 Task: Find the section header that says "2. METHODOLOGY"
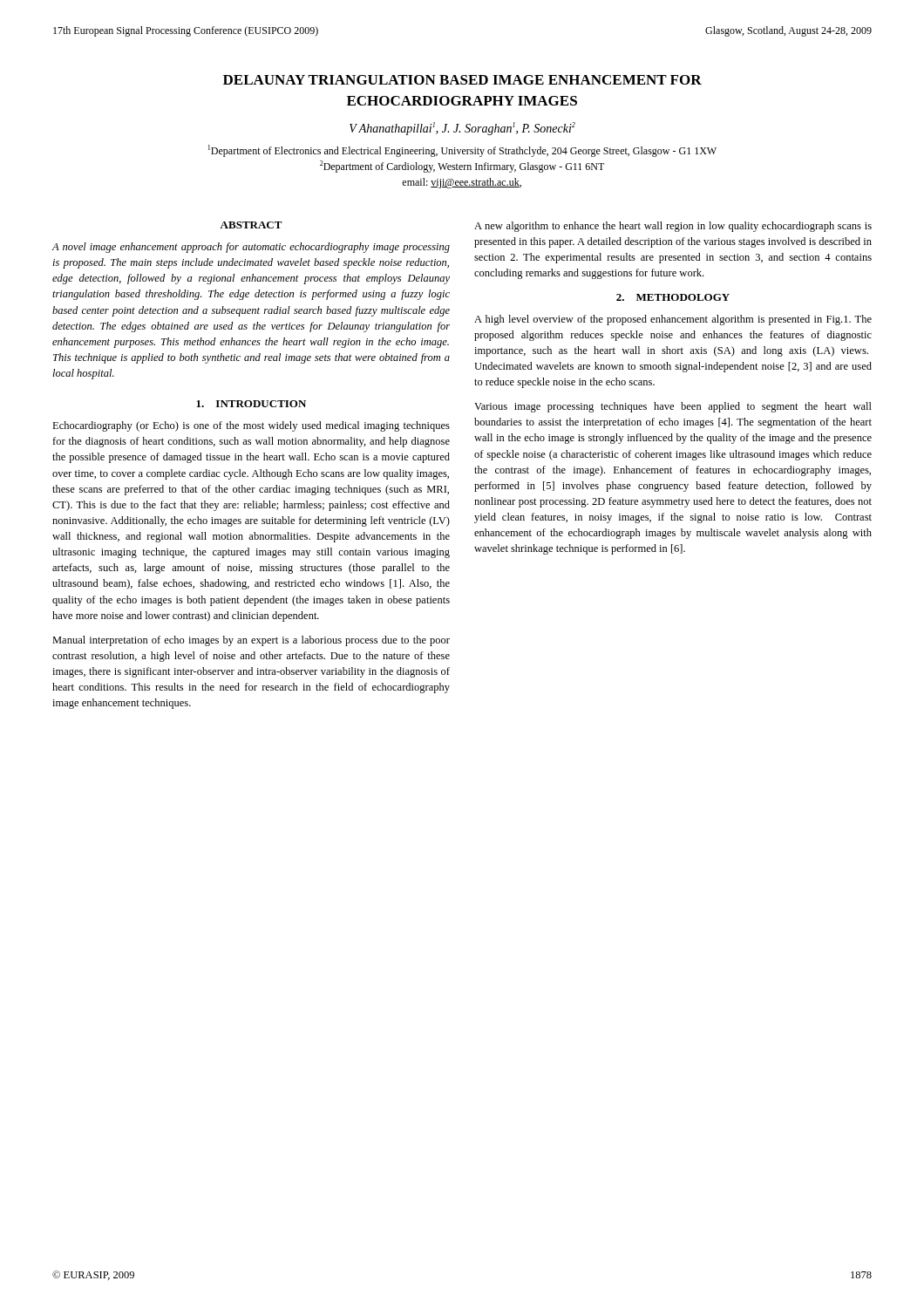click(x=673, y=297)
